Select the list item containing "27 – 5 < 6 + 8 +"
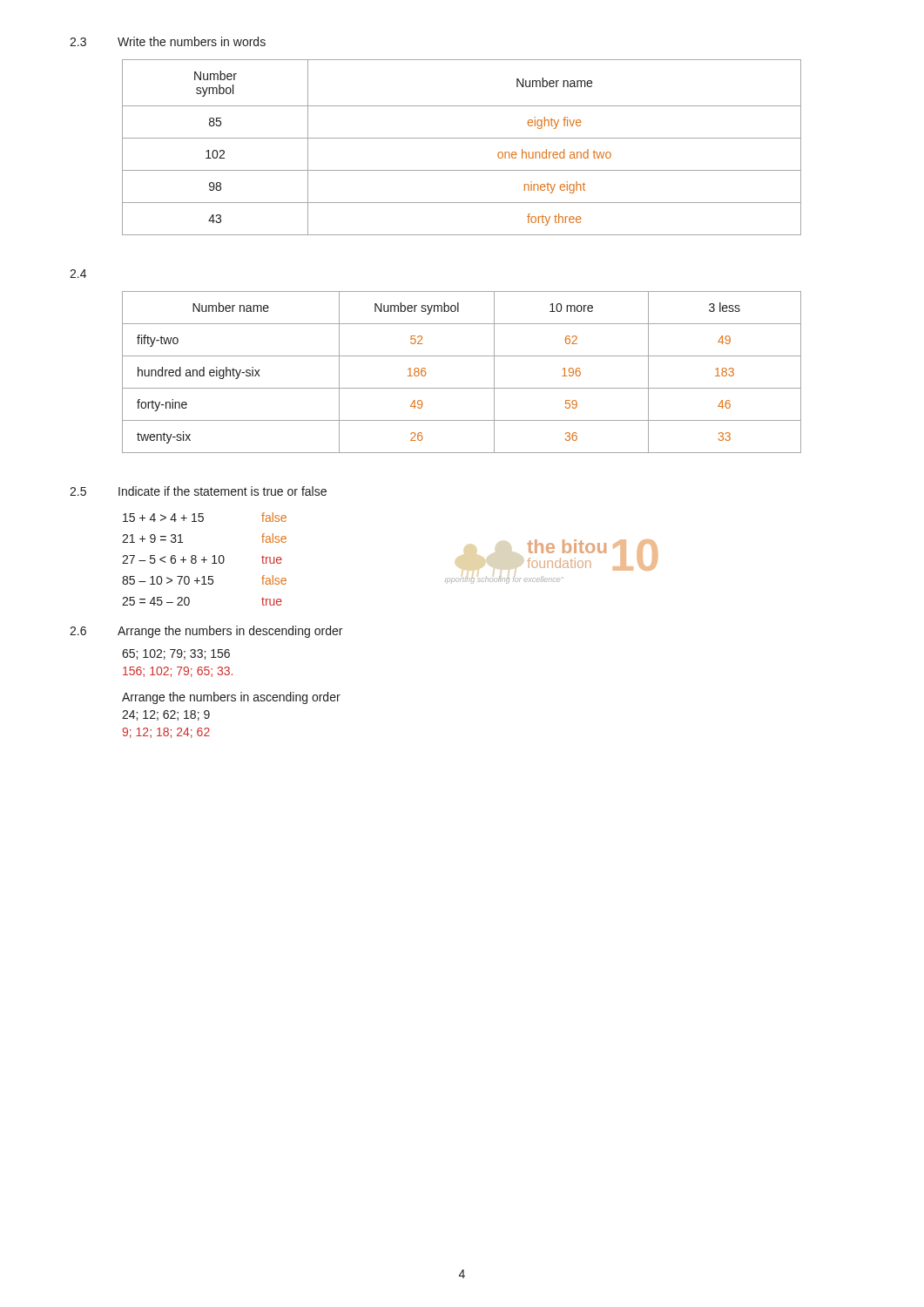The image size is (924, 1307). (202, 559)
